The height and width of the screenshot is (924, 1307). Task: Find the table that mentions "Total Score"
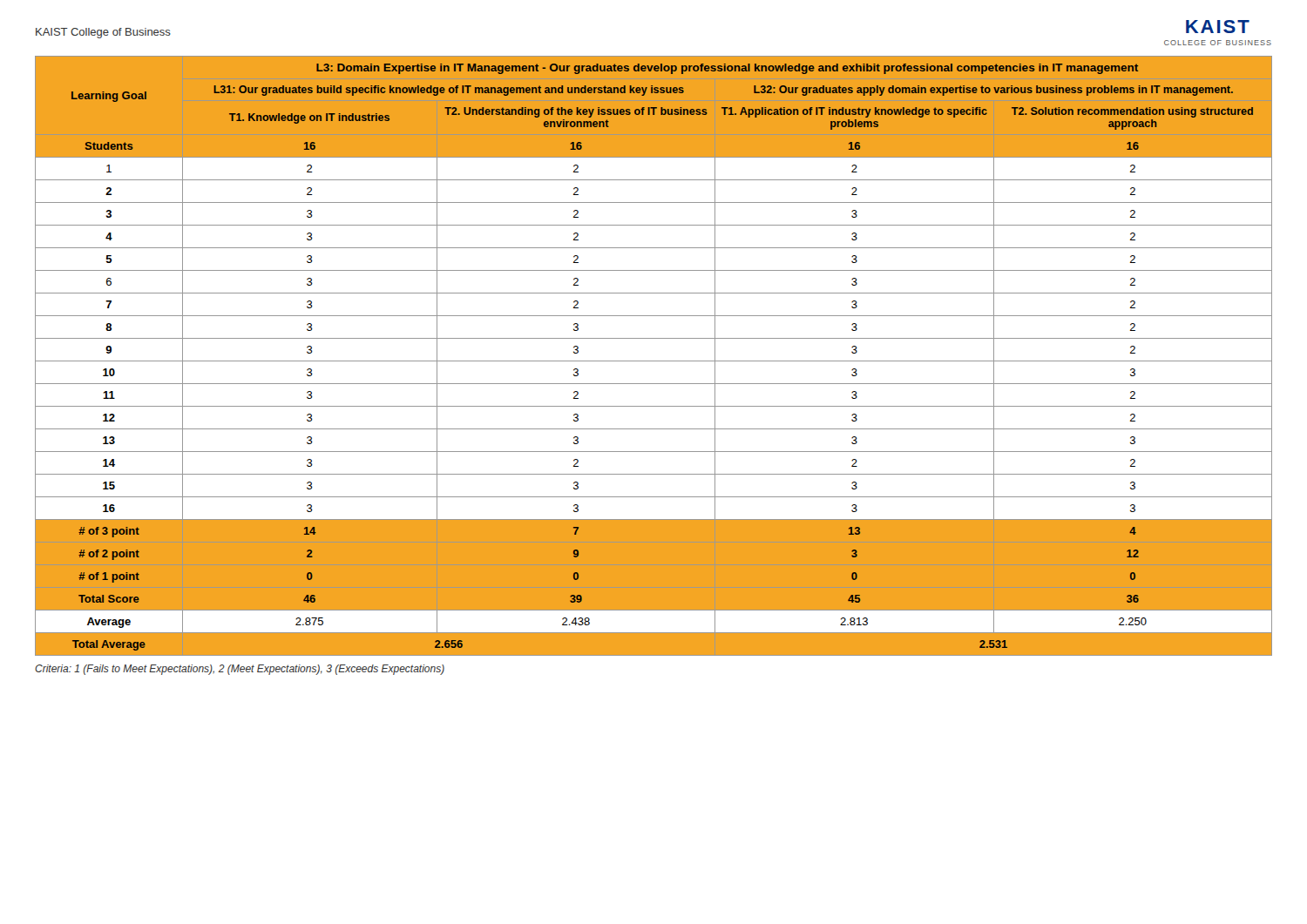(654, 356)
